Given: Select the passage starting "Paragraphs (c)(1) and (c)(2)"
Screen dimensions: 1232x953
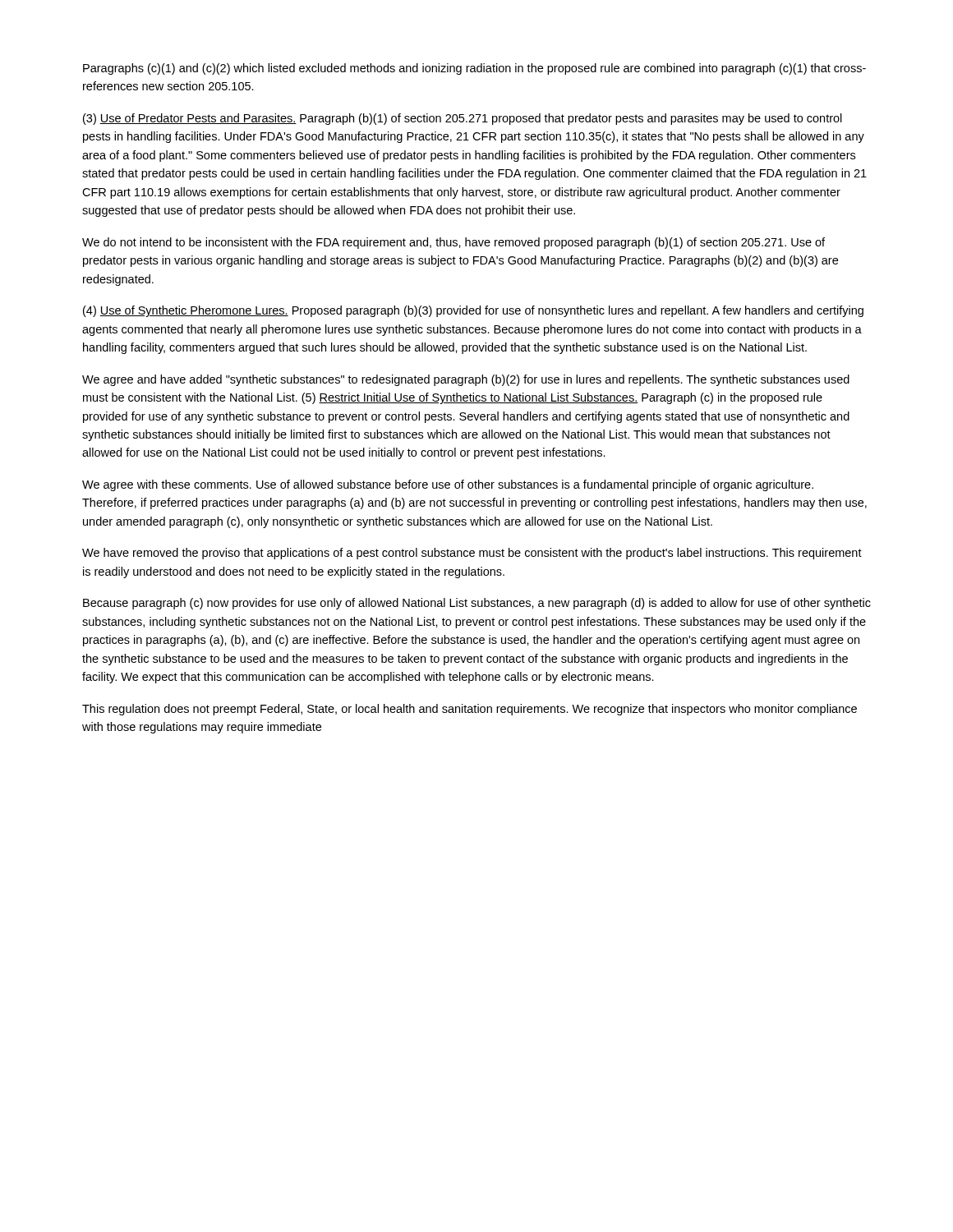Looking at the screenshot, I should [x=474, y=77].
